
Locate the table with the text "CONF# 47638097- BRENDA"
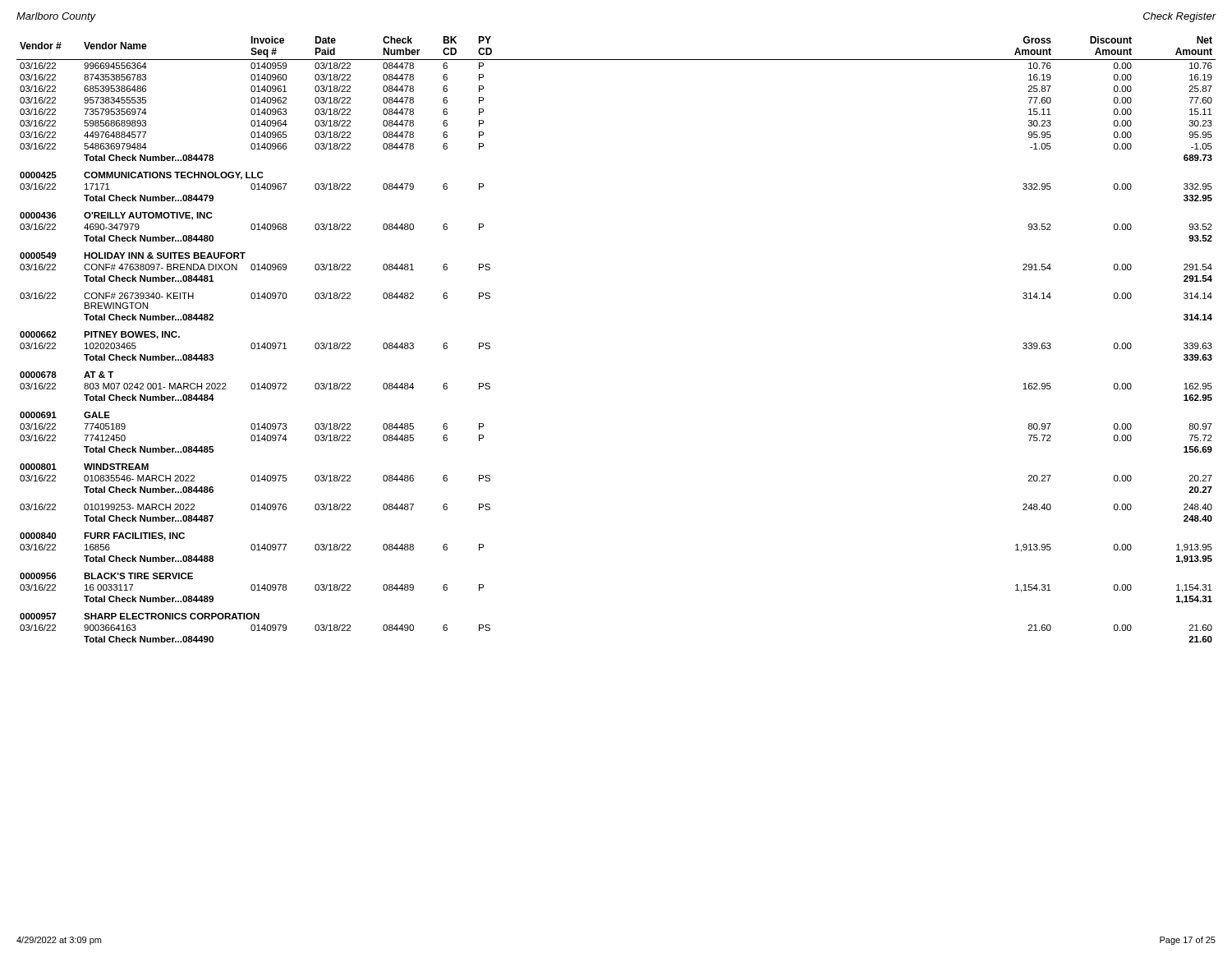(616, 339)
